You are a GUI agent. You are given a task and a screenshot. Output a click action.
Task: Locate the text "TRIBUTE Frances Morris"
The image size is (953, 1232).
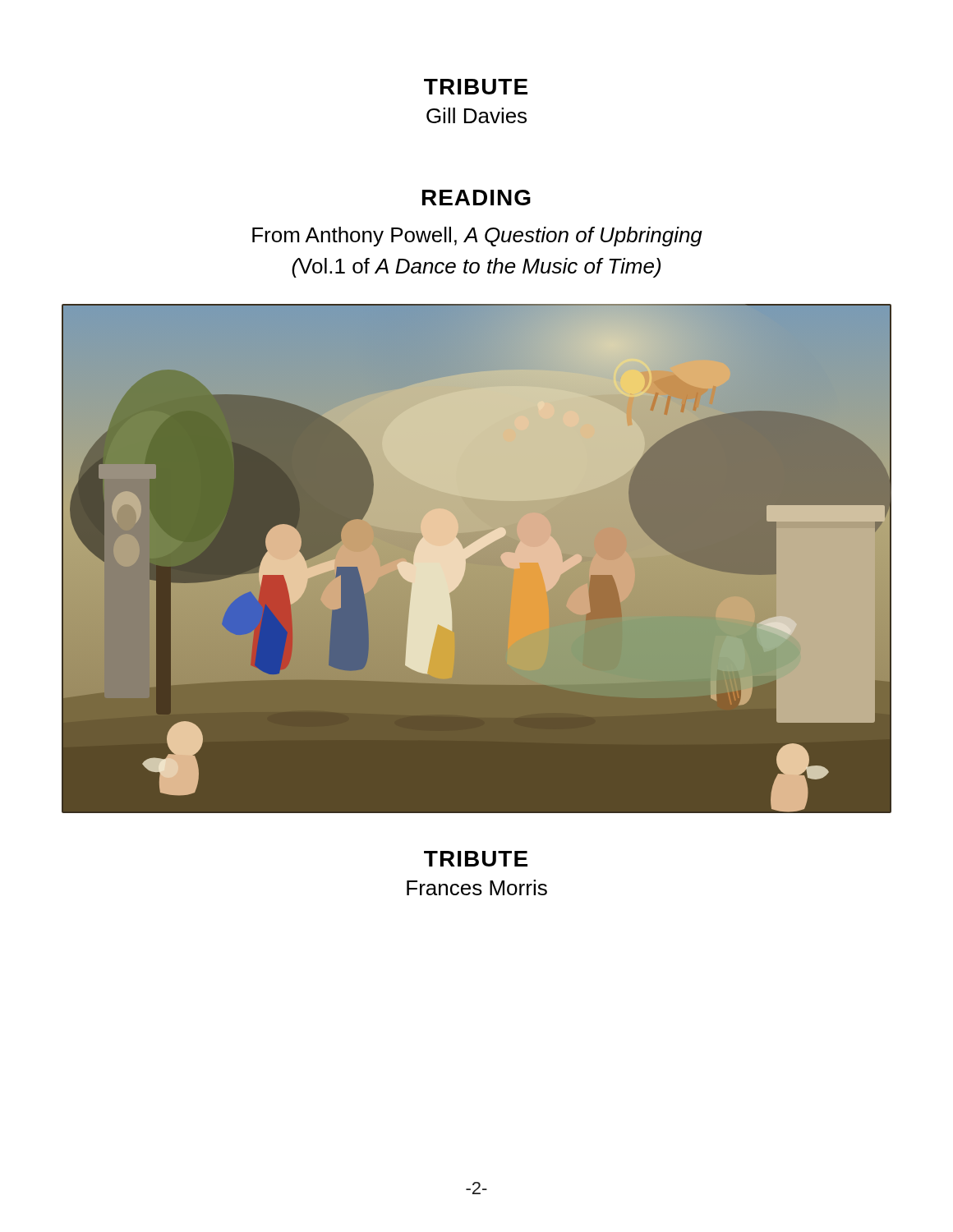476,873
